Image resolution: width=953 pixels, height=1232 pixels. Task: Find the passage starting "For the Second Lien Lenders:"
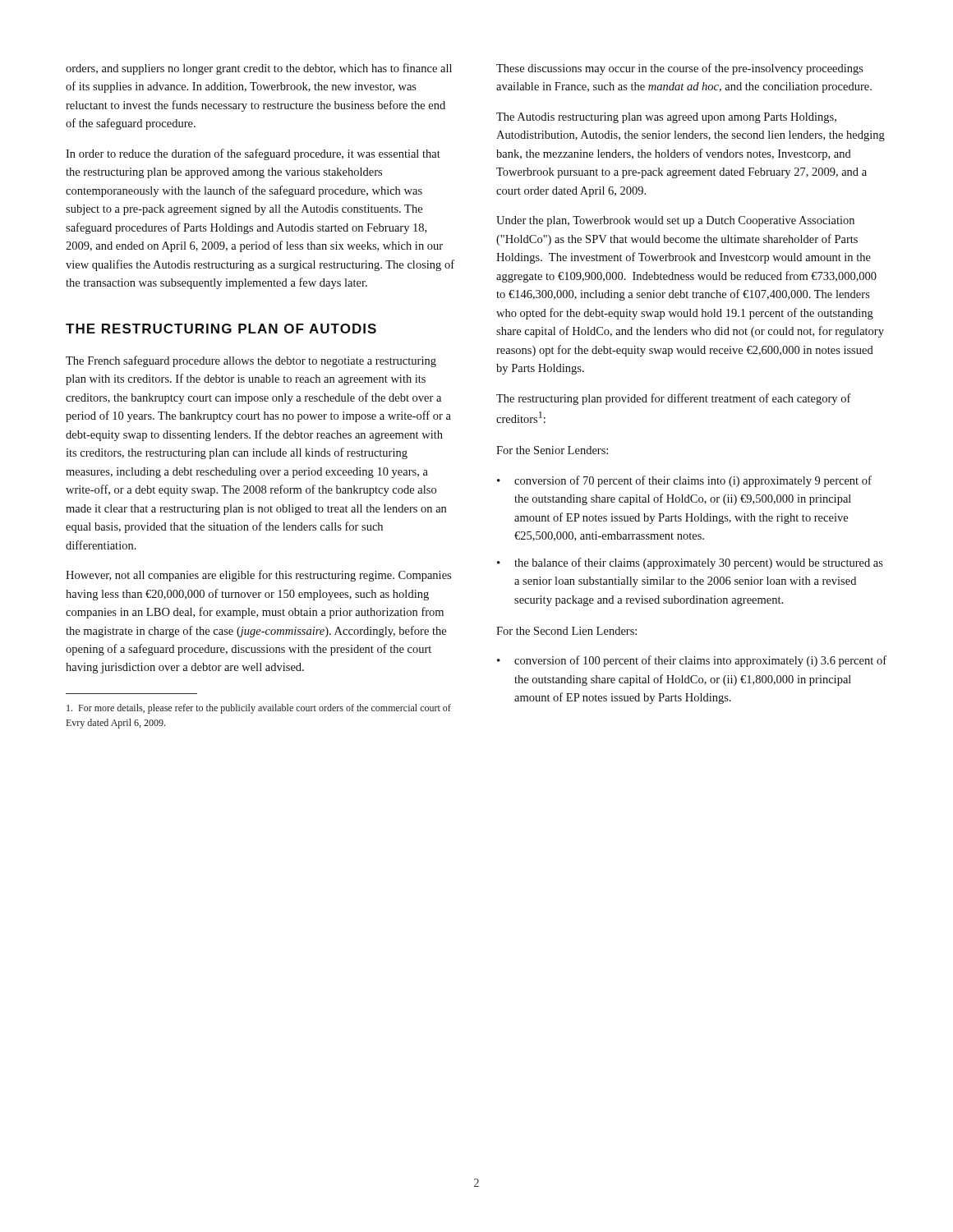[x=566, y=631]
